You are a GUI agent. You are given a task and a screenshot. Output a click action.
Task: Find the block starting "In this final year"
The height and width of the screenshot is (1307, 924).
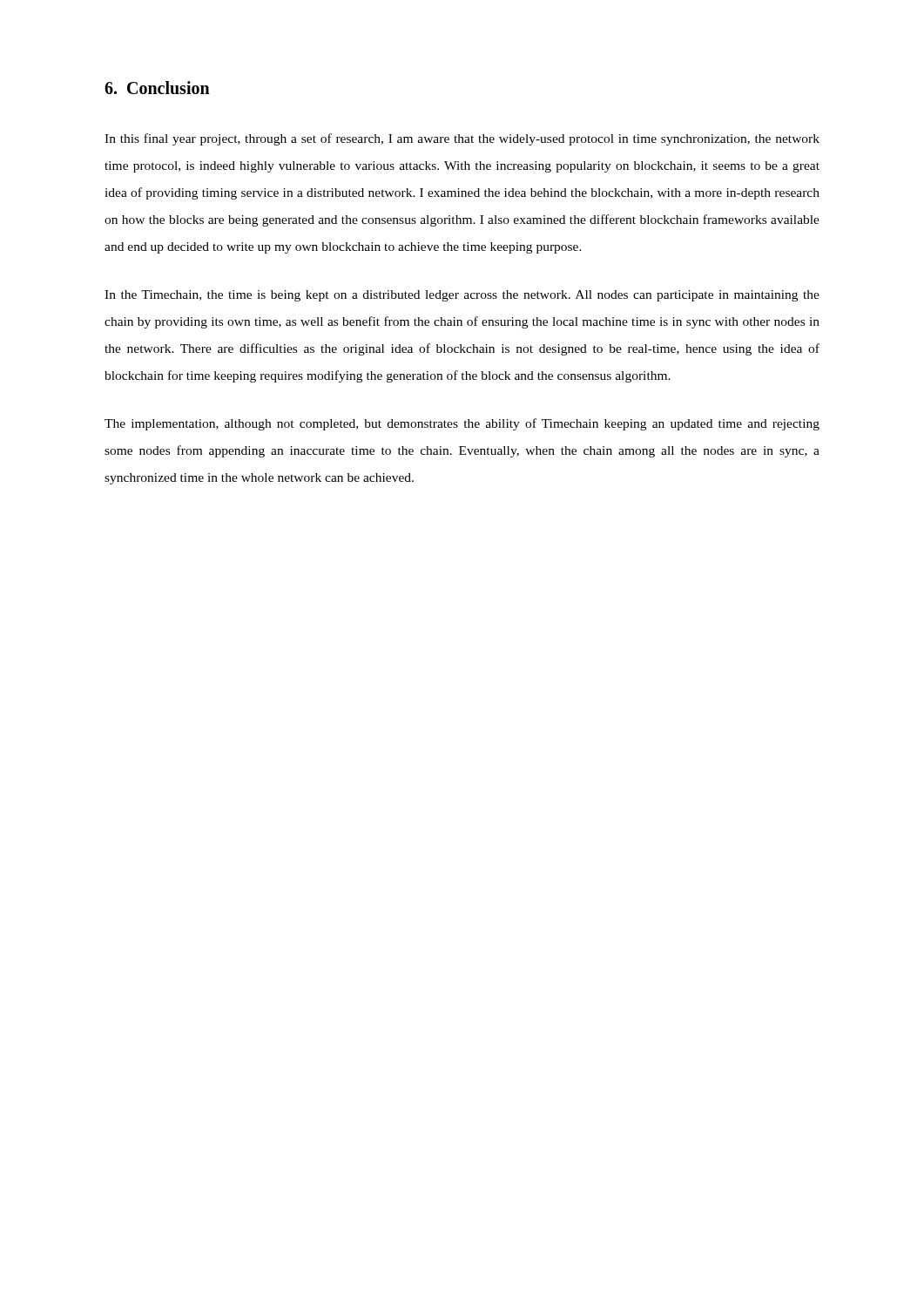[x=462, y=192]
